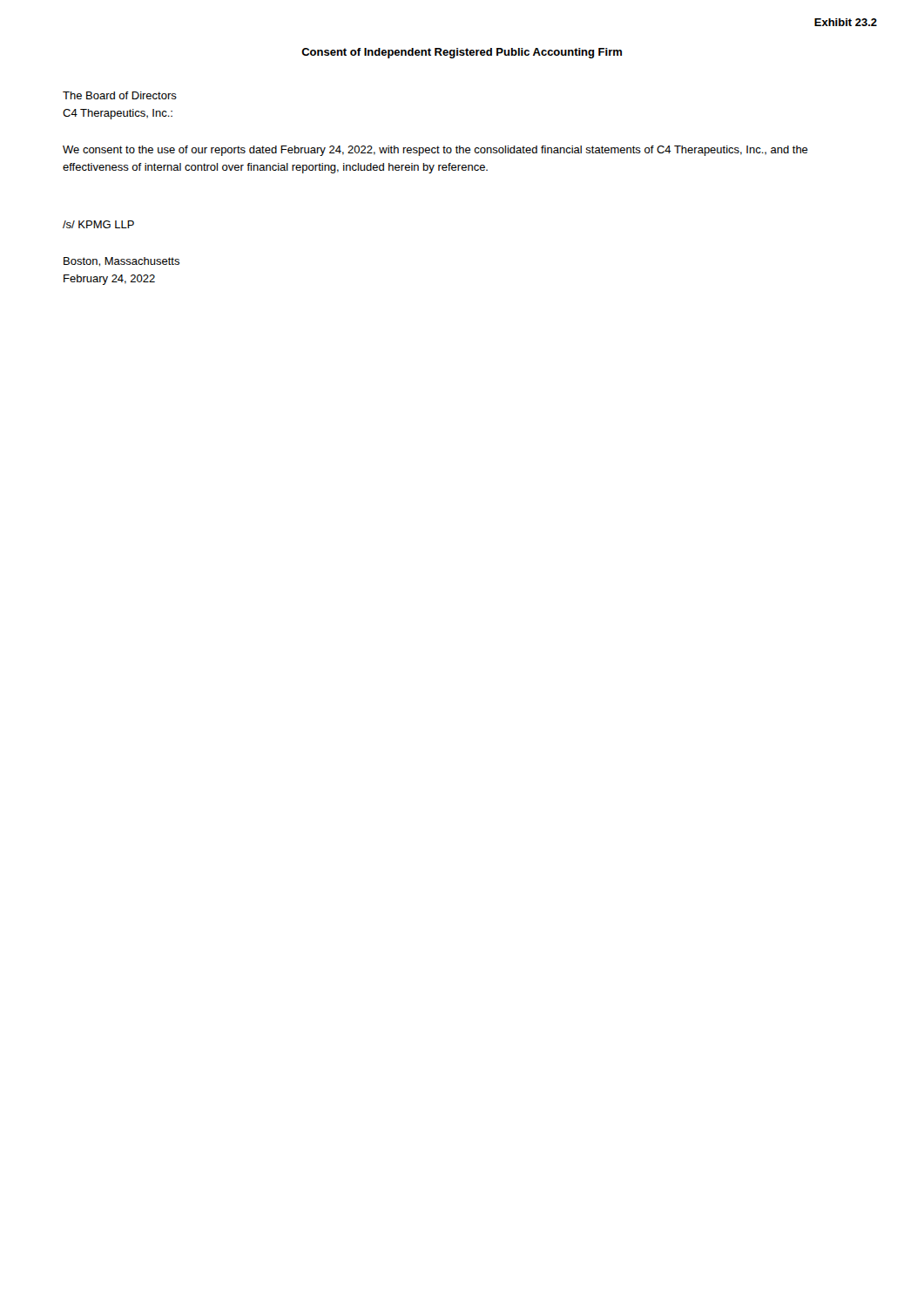Where is the passage that starts "We consent to the use of"?
924x1307 pixels.
tap(435, 158)
